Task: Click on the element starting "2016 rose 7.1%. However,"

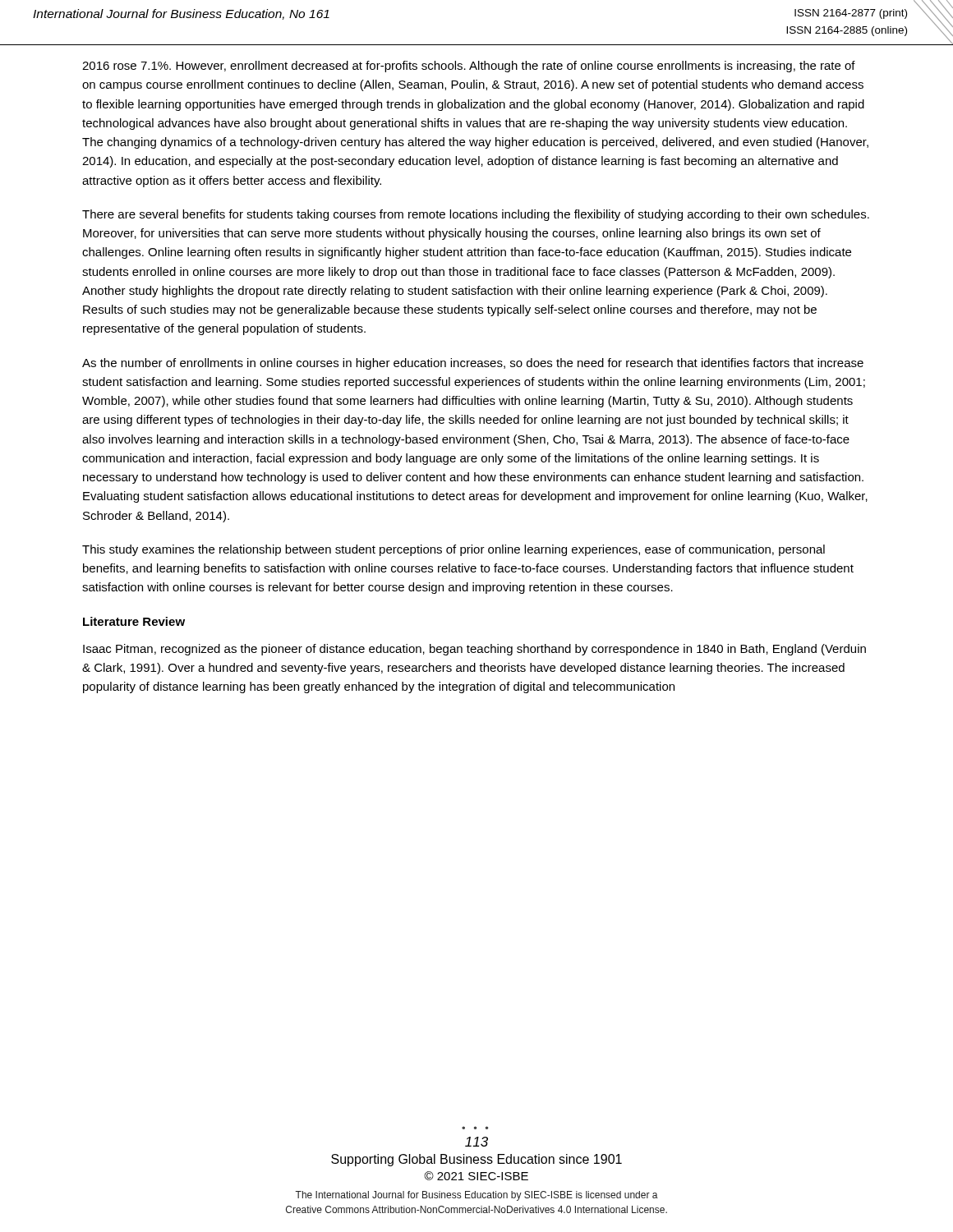Action: tap(476, 123)
